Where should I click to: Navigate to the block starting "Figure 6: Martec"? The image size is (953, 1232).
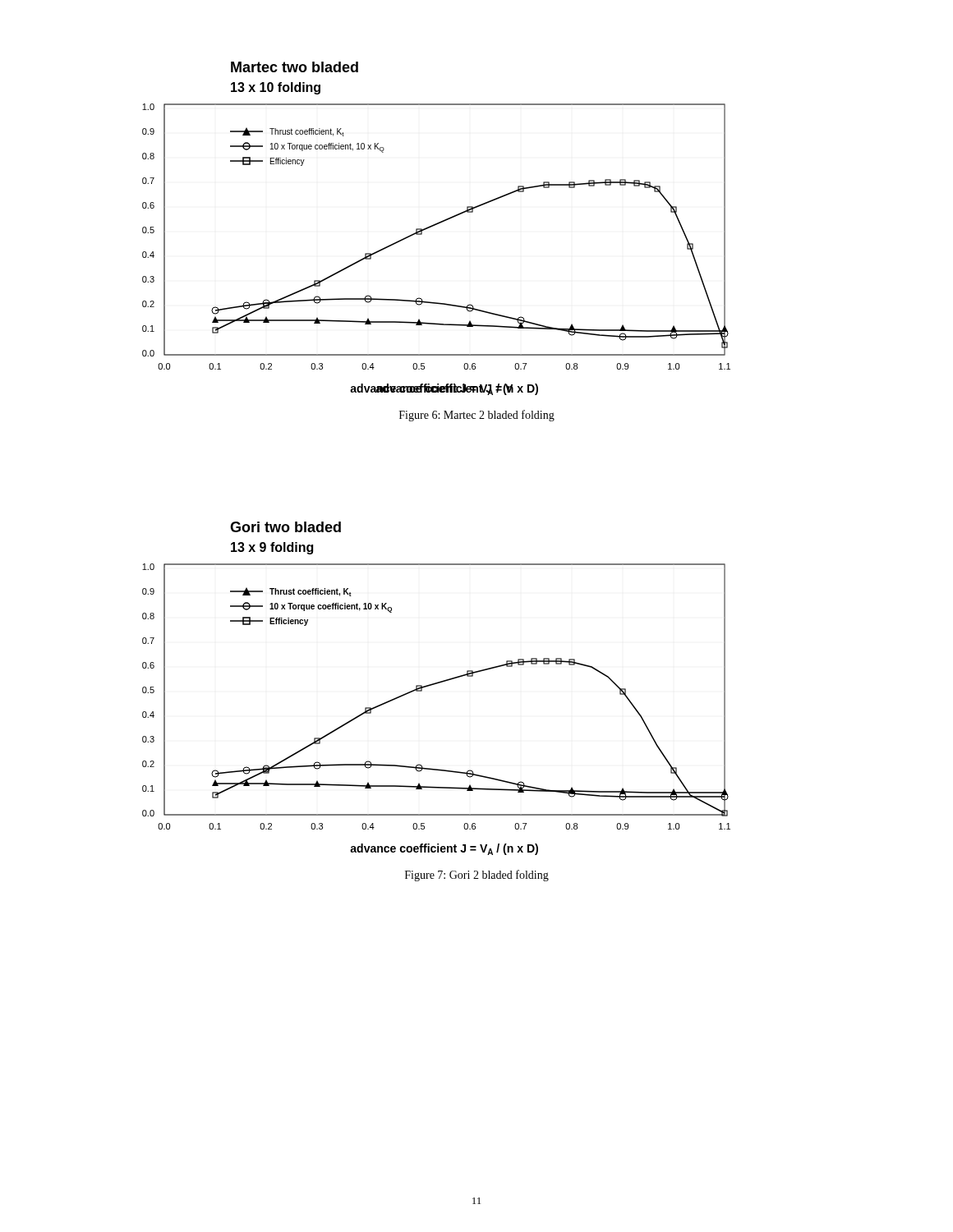click(x=476, y=415)
